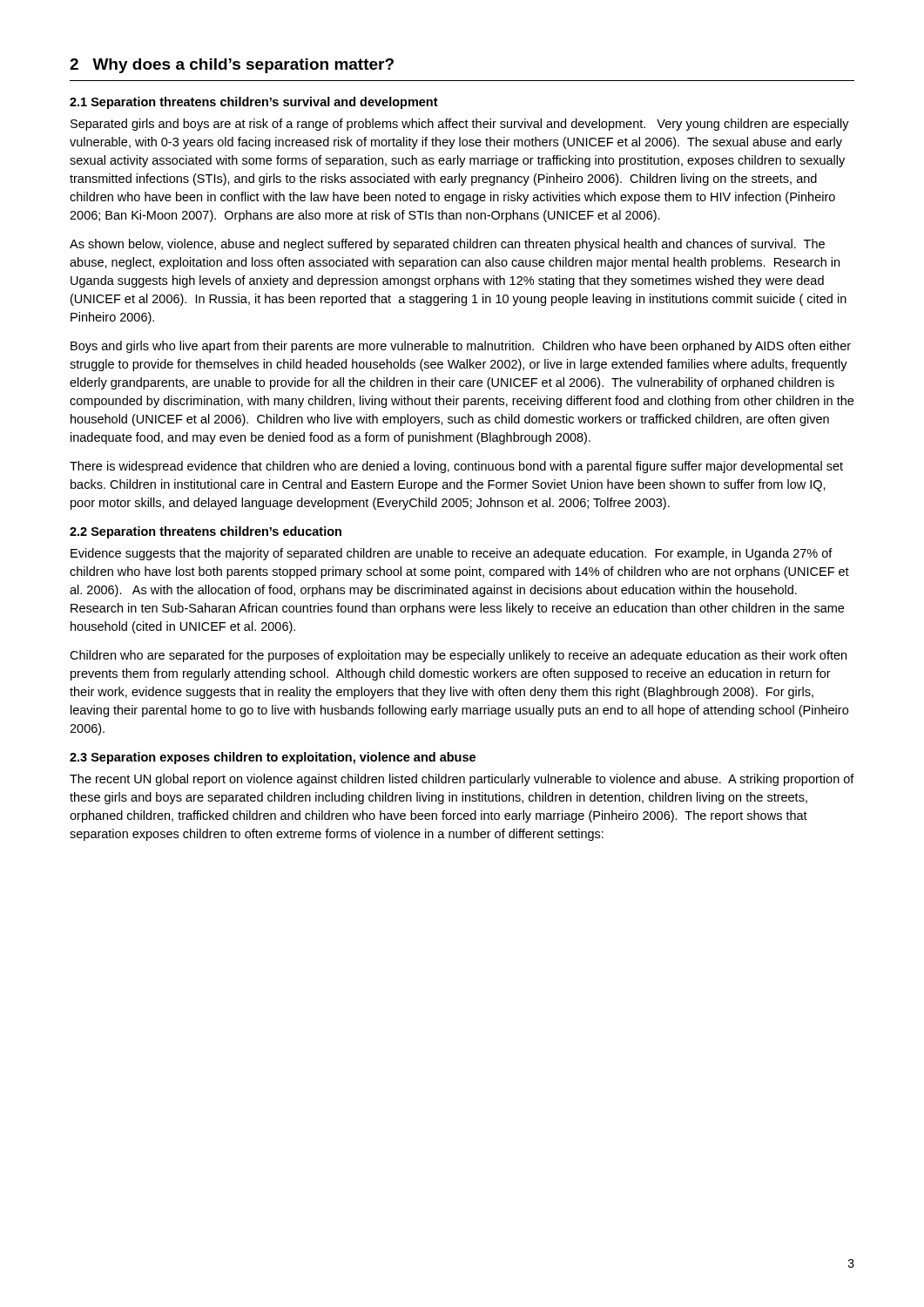924x1307 pixels.
Task: Locate the element starting "Boys and girls who live"
Action: pos(462,392)
